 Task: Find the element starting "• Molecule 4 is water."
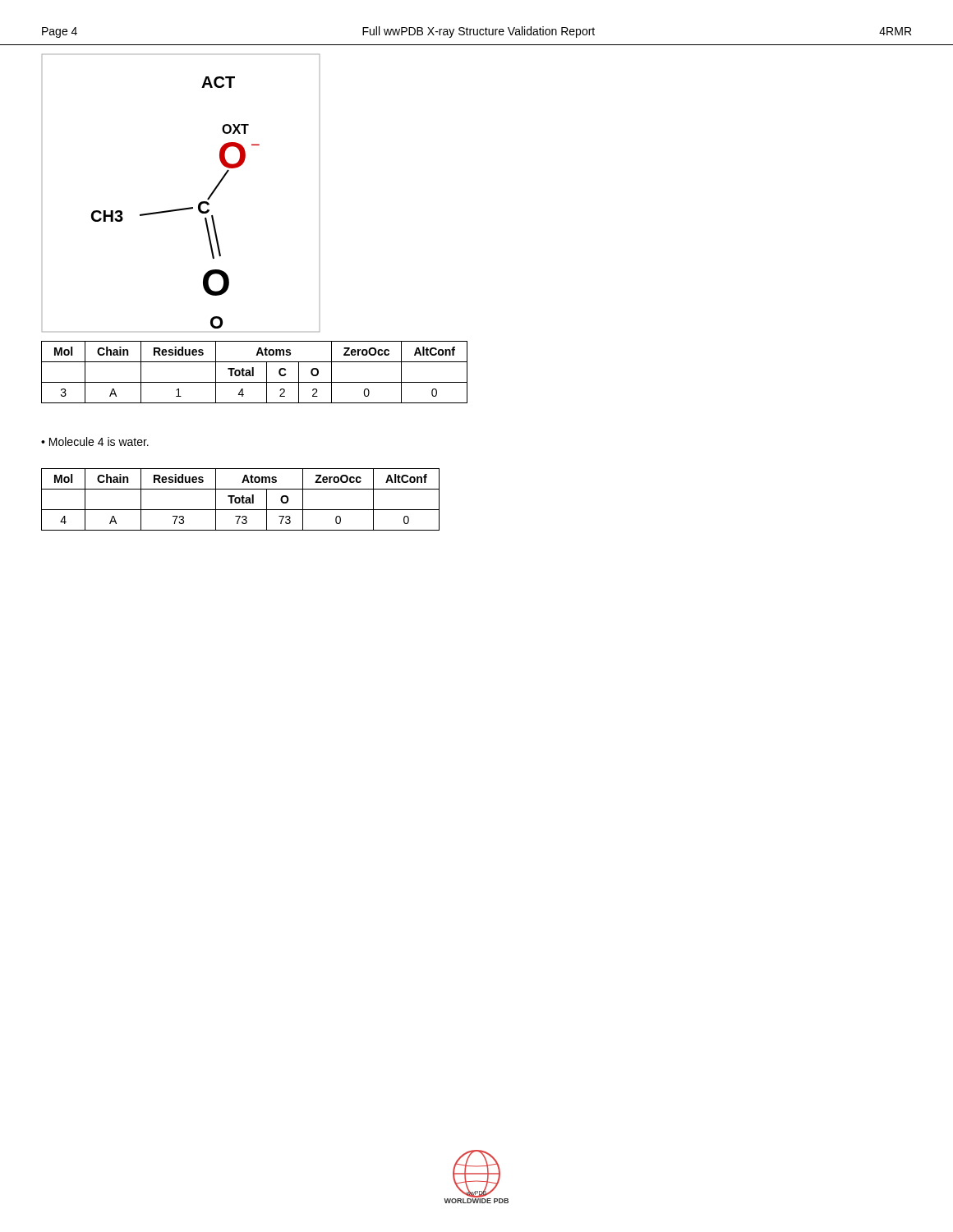tap(95, 442)
